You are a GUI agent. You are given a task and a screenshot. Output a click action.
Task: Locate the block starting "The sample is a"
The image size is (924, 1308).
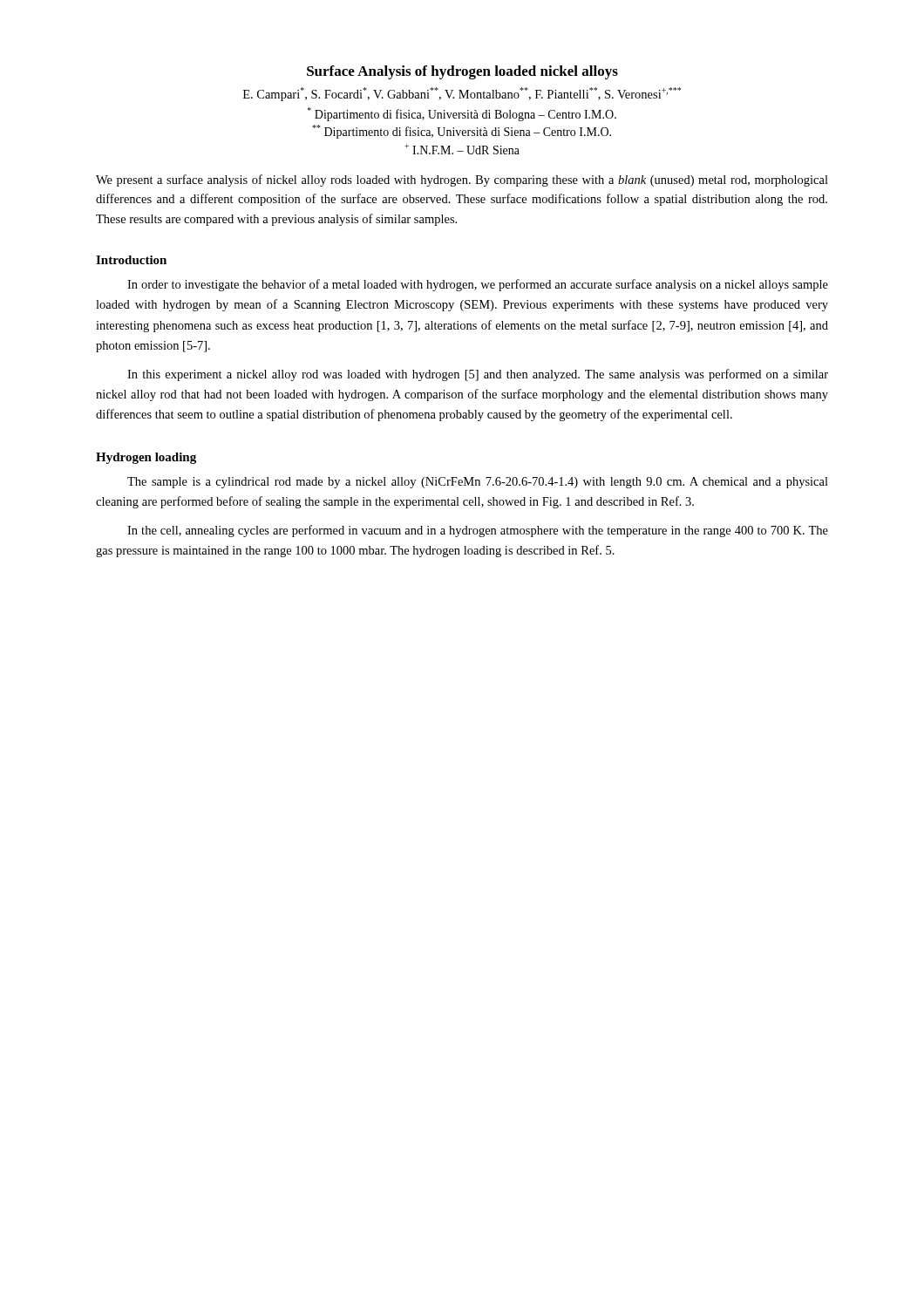click(462, 516)
